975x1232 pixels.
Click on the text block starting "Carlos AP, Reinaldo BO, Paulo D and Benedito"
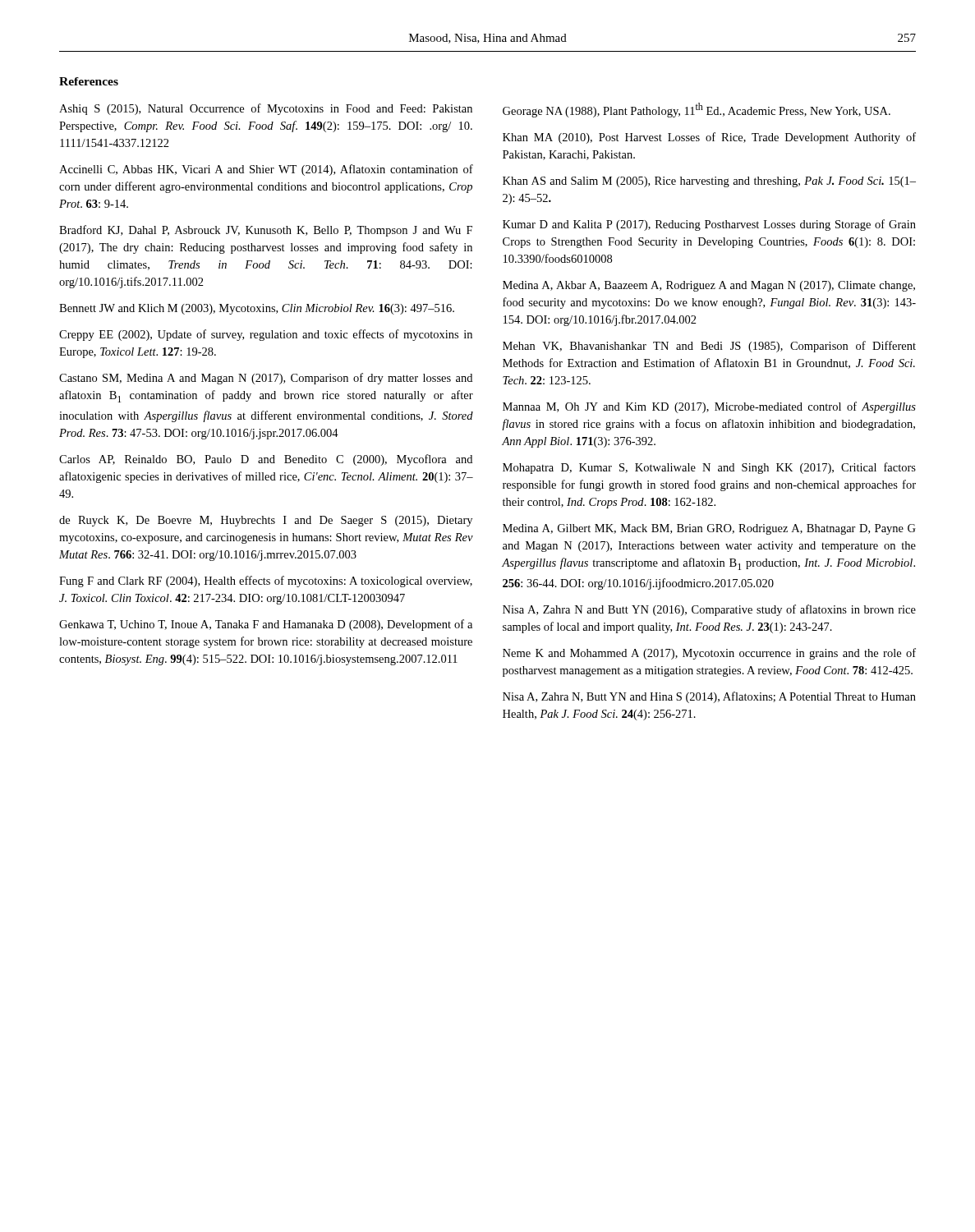[x=266, y=476]
